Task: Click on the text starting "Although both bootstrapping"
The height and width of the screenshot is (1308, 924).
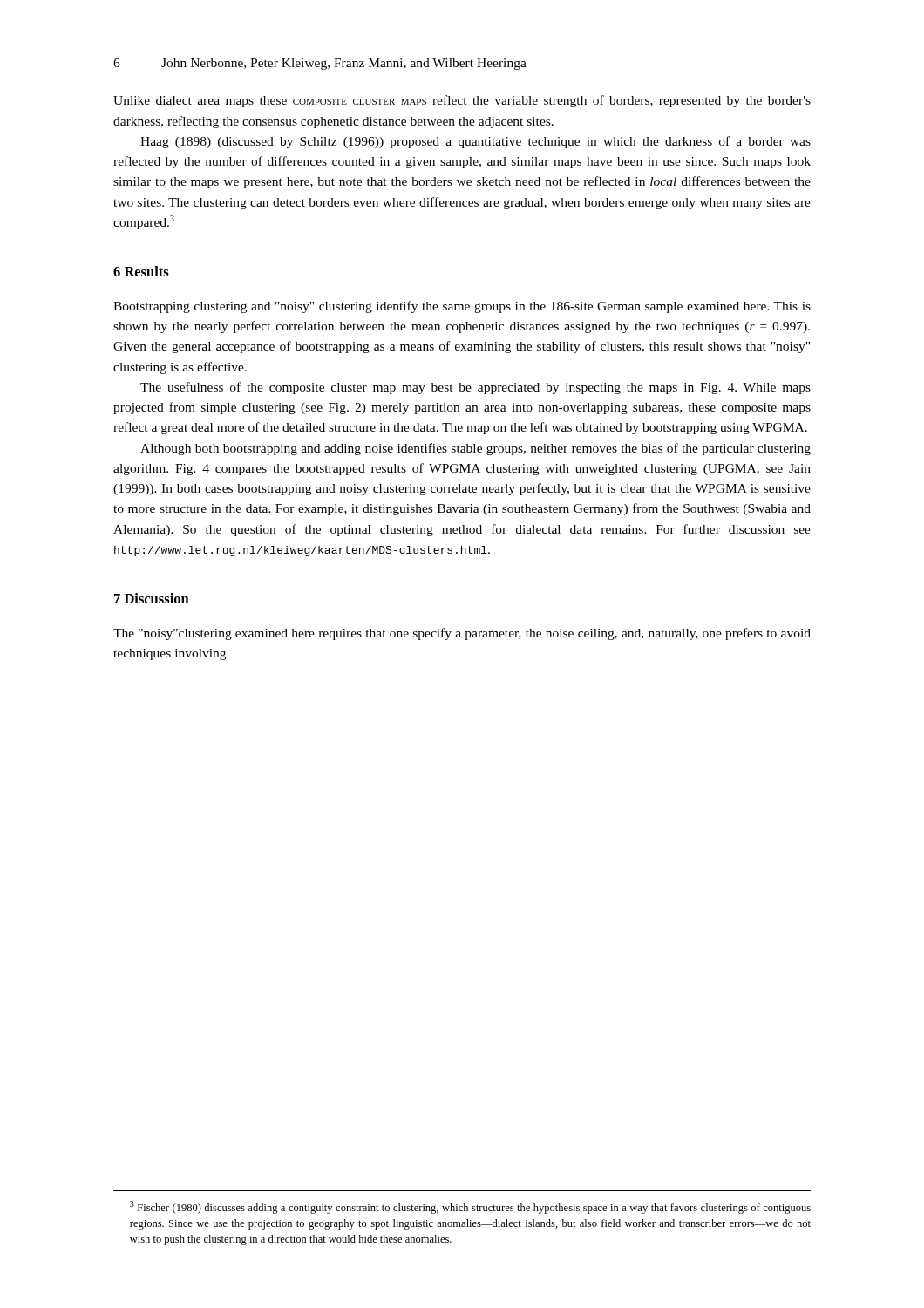Action: [x=462, y=498]
